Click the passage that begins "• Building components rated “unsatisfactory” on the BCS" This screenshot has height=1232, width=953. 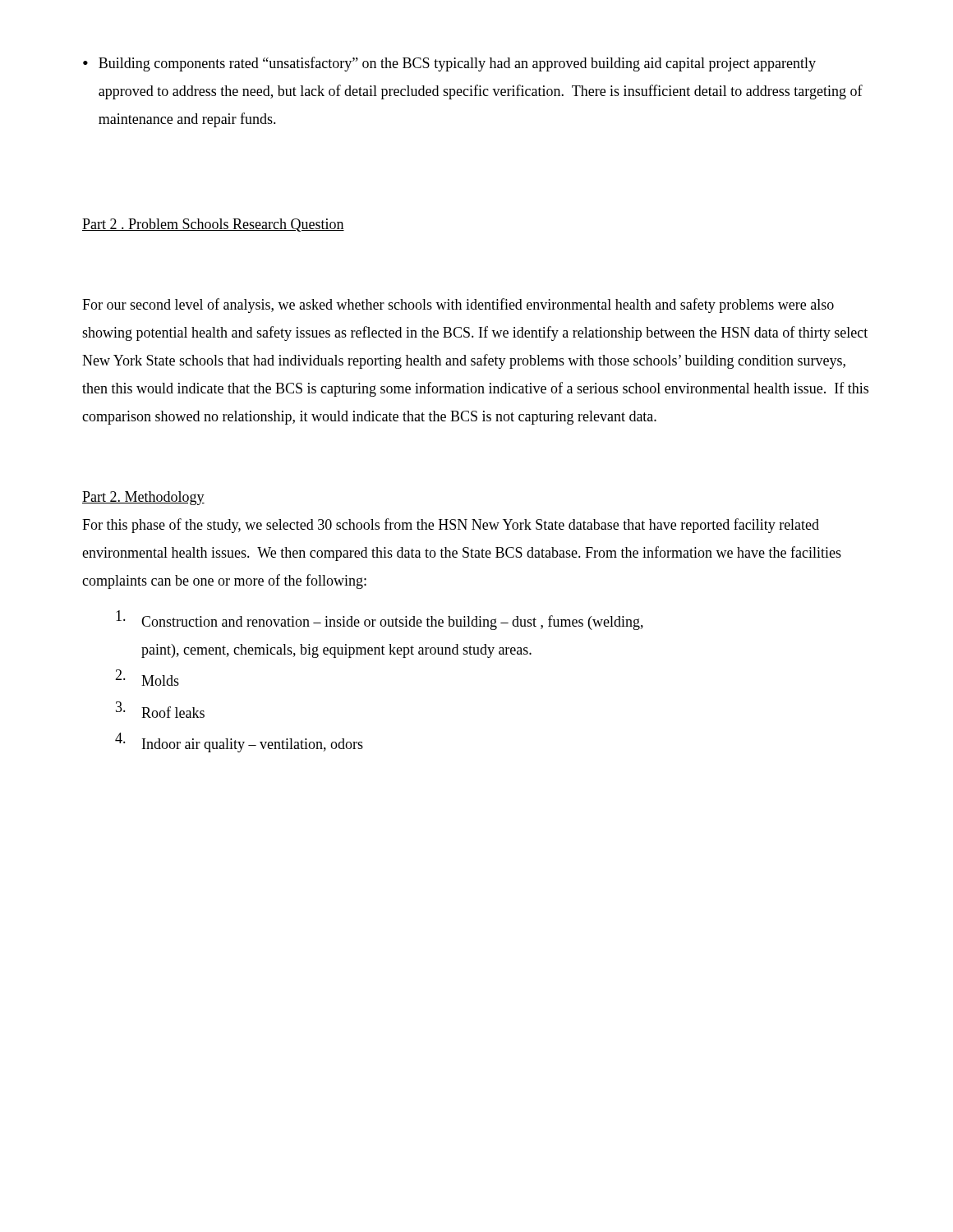476,91
